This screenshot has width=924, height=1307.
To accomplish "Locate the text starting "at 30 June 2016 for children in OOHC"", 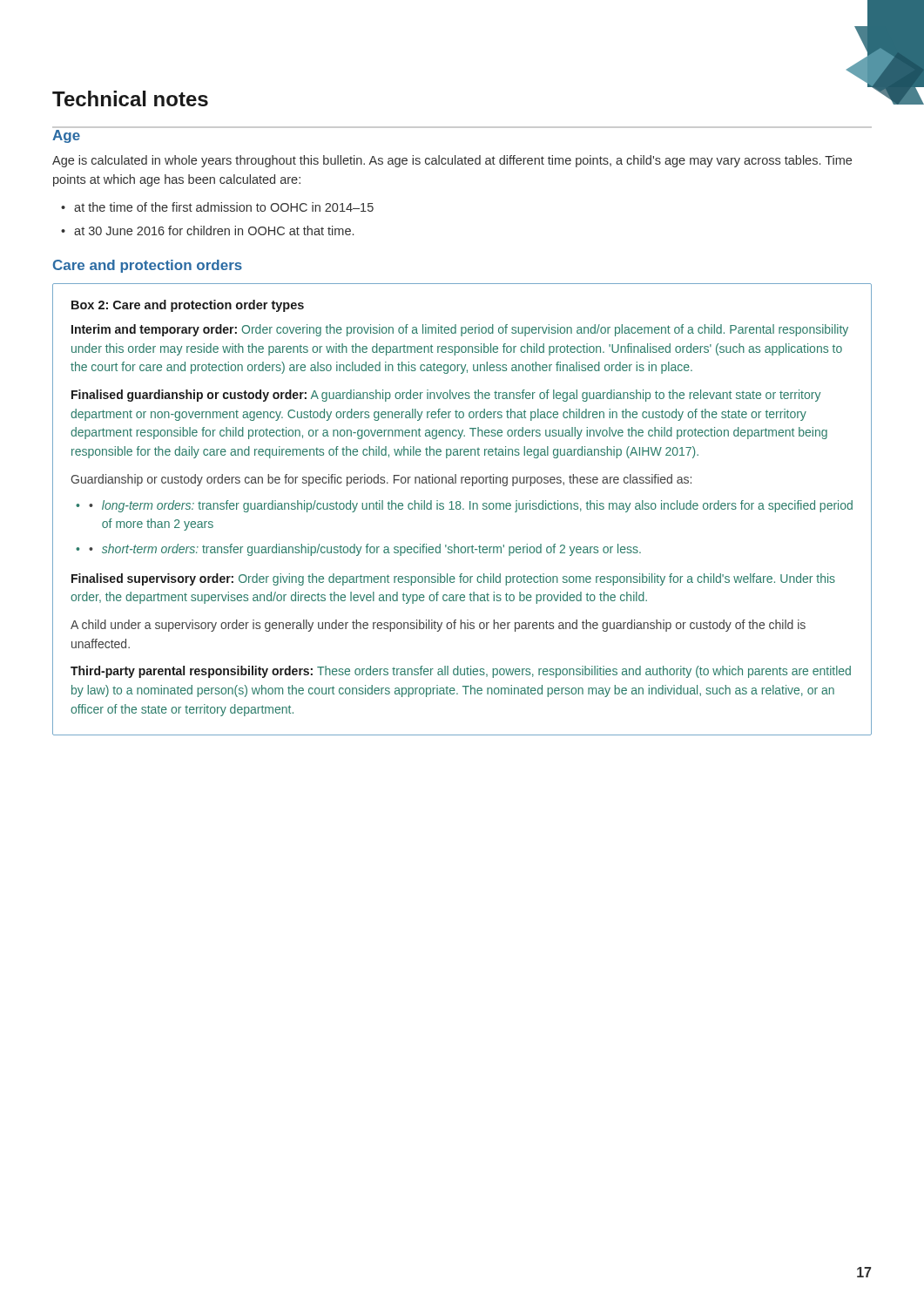I will (215, 231).
